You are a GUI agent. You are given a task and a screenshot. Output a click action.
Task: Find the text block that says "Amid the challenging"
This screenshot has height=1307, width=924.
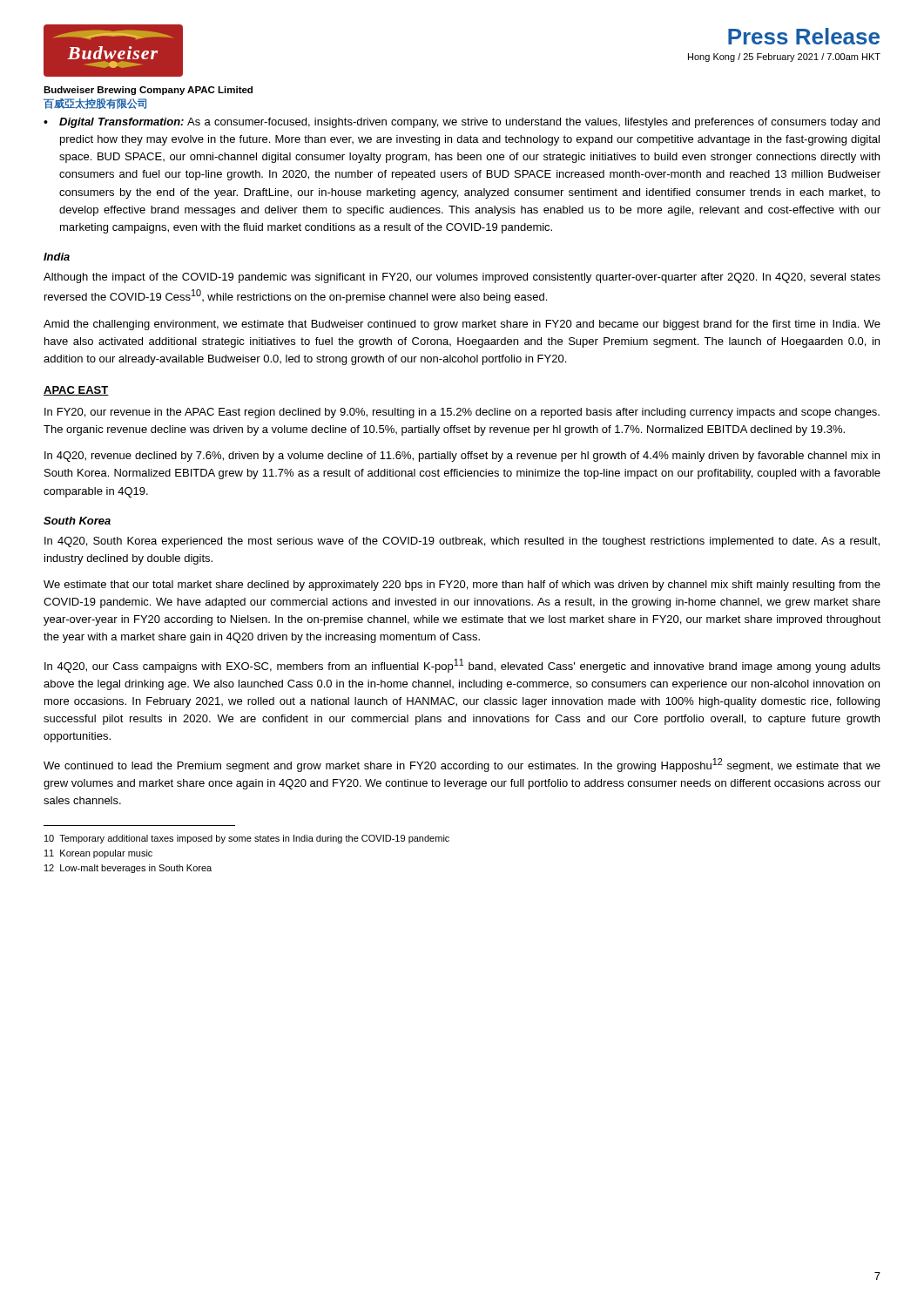[x=462, y=341]
